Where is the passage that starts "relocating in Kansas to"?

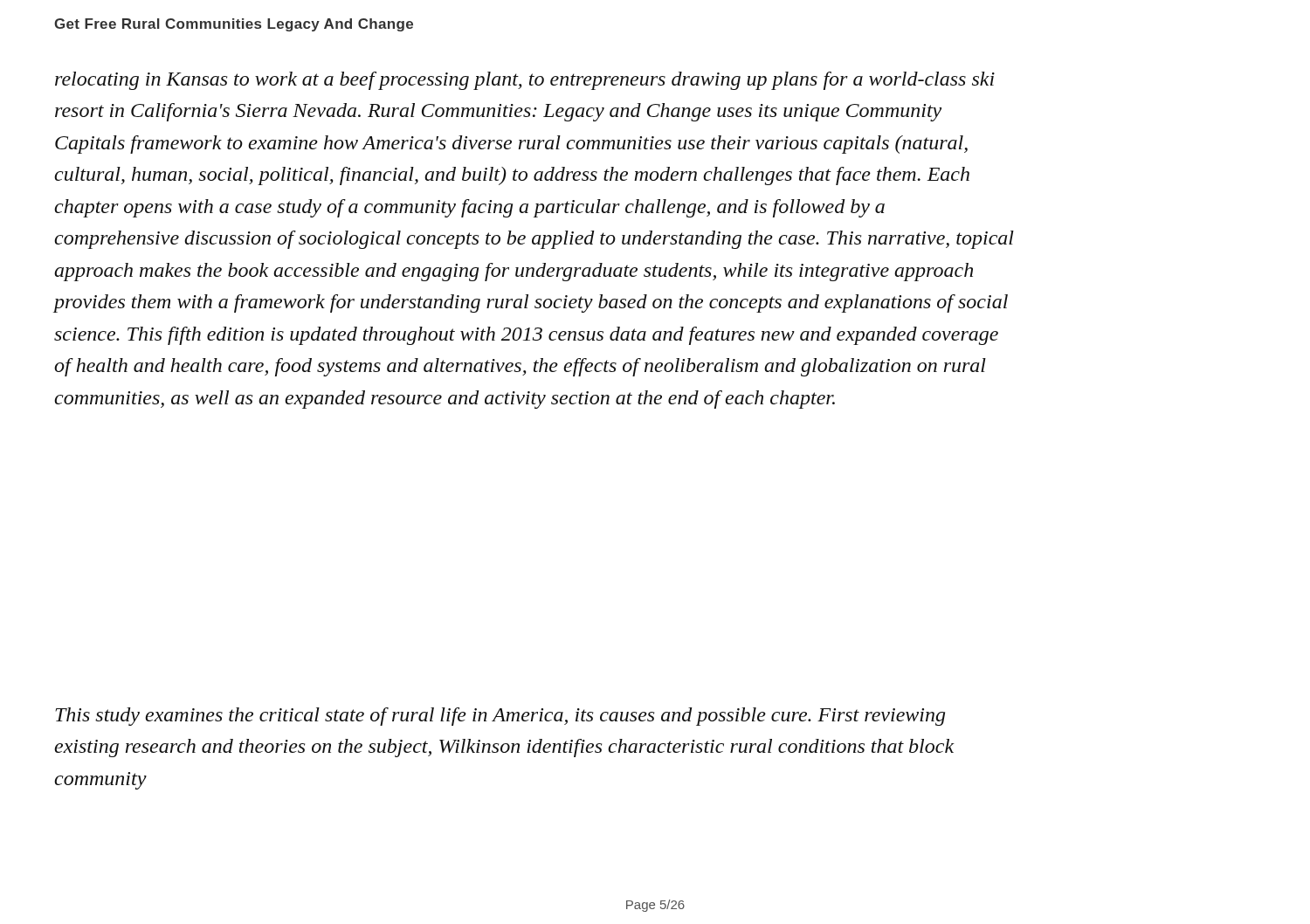534,238
